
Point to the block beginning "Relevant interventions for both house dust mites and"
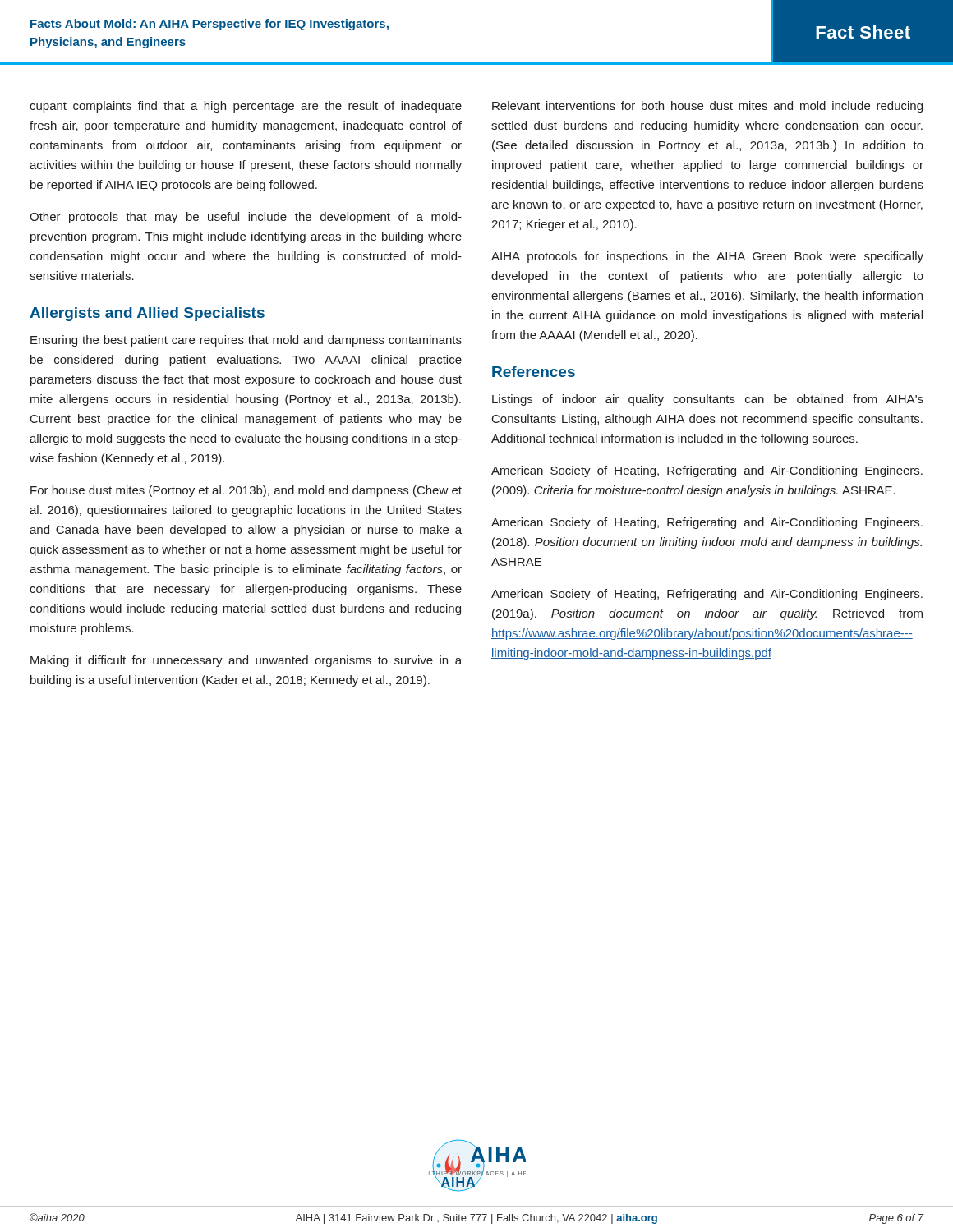click(x=707, y=165)
